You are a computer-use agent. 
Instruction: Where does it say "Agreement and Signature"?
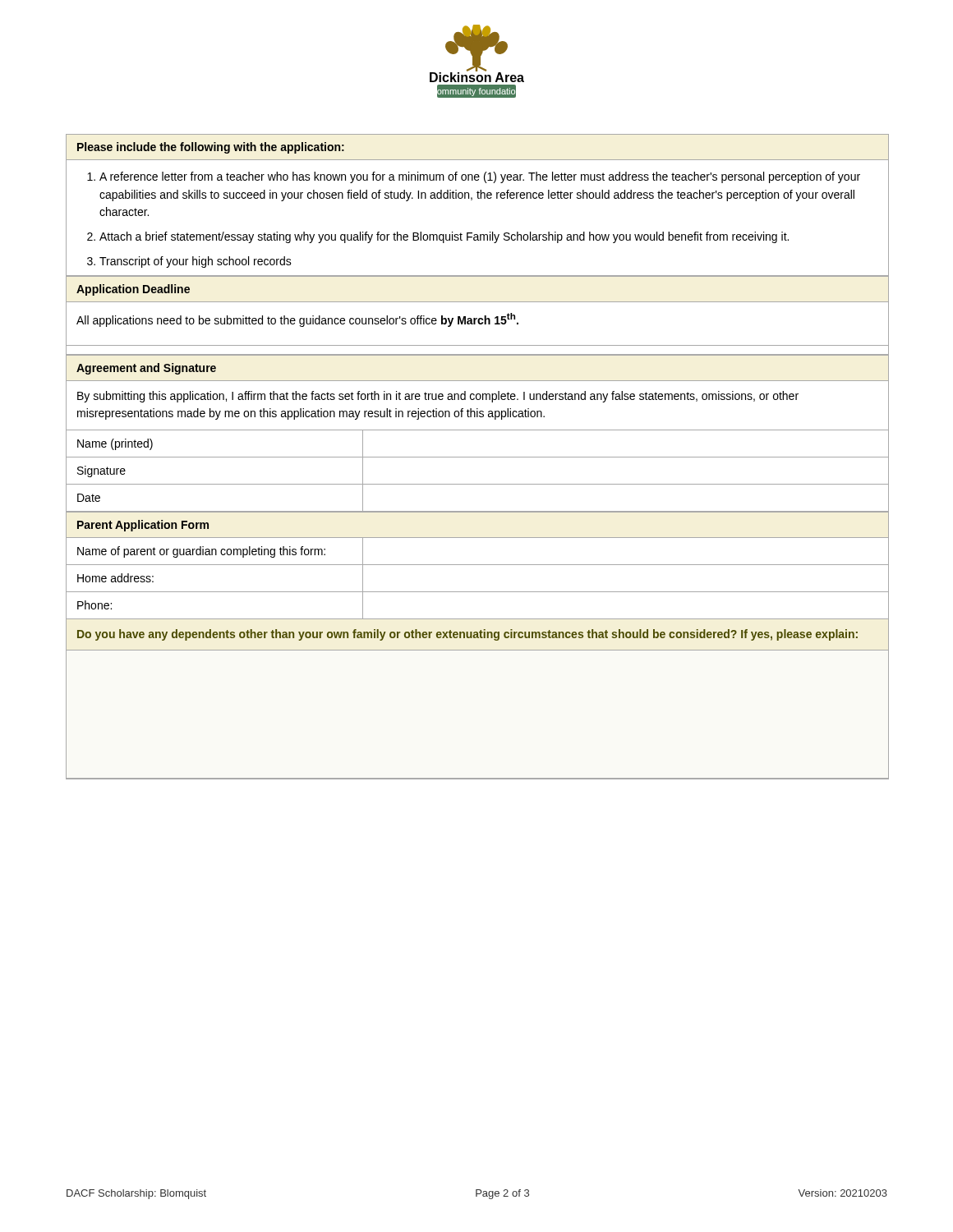[x=146, y=368]
